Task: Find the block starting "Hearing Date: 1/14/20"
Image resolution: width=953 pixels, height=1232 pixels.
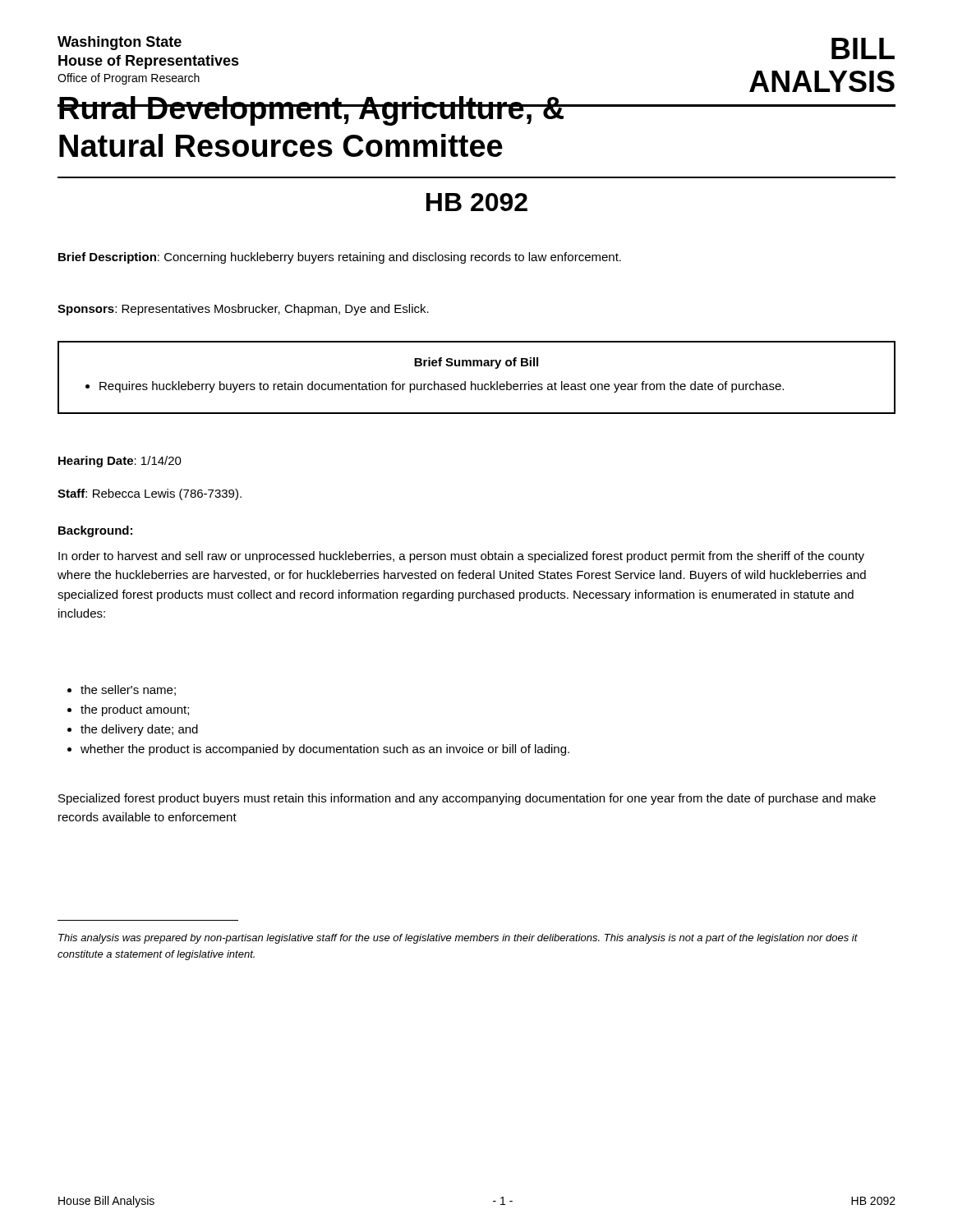Action: tap(119, 460)
